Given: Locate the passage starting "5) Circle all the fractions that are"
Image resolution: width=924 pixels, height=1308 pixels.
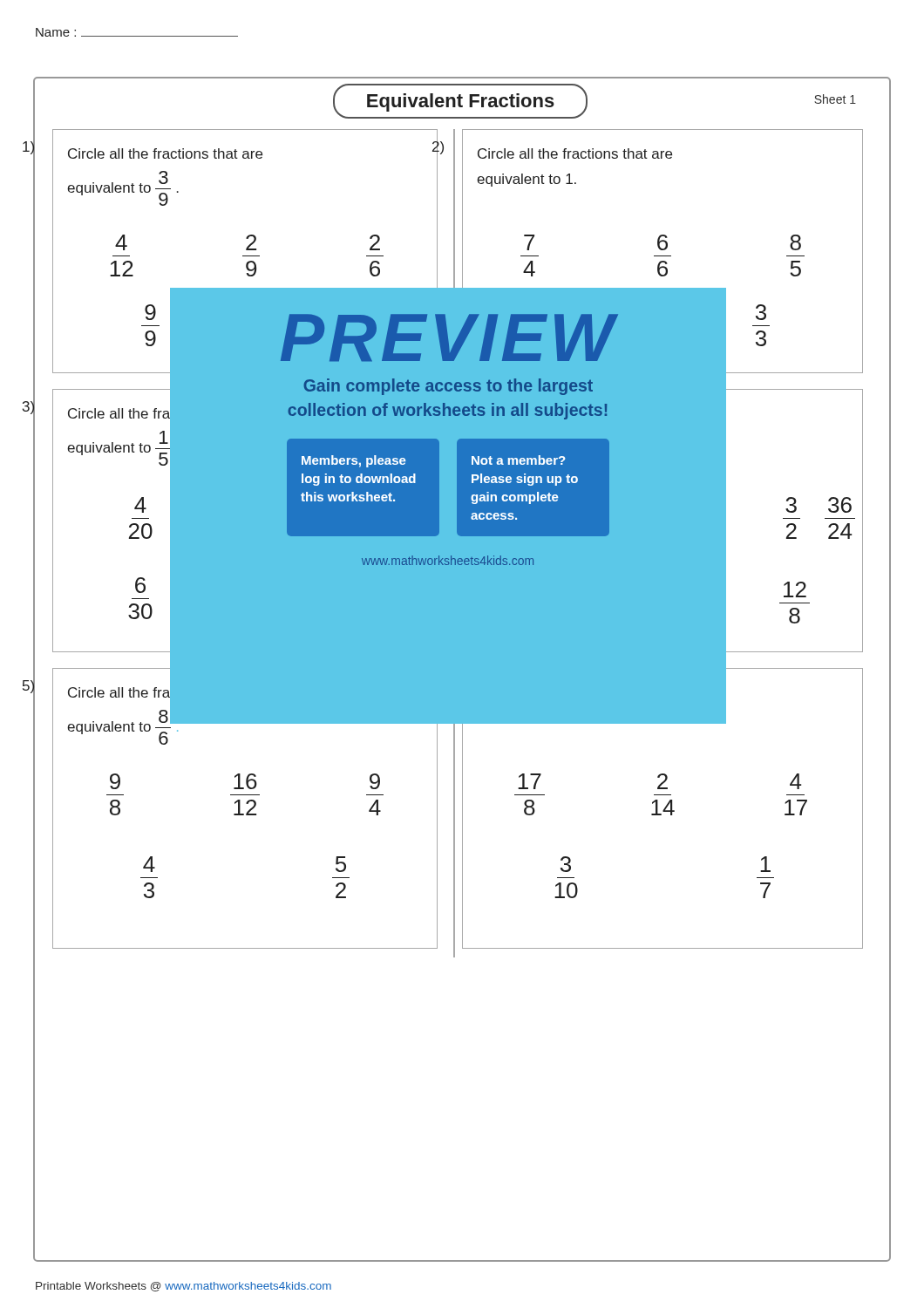Looking at the screenshot, I should coord(244,790).
